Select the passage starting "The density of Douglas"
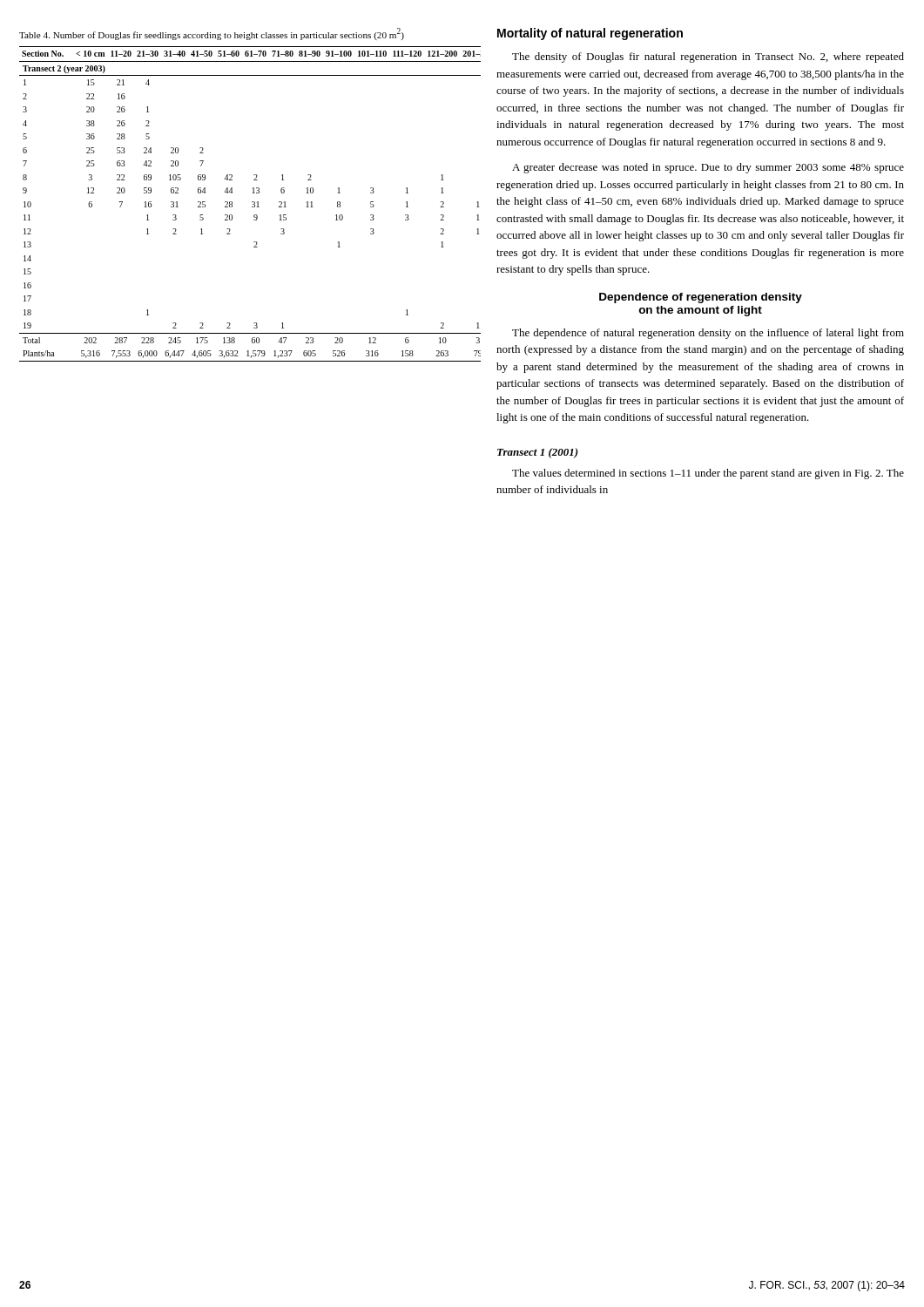Image resolution: width=924 pixels, height=1307 pixels. [700, 99]
